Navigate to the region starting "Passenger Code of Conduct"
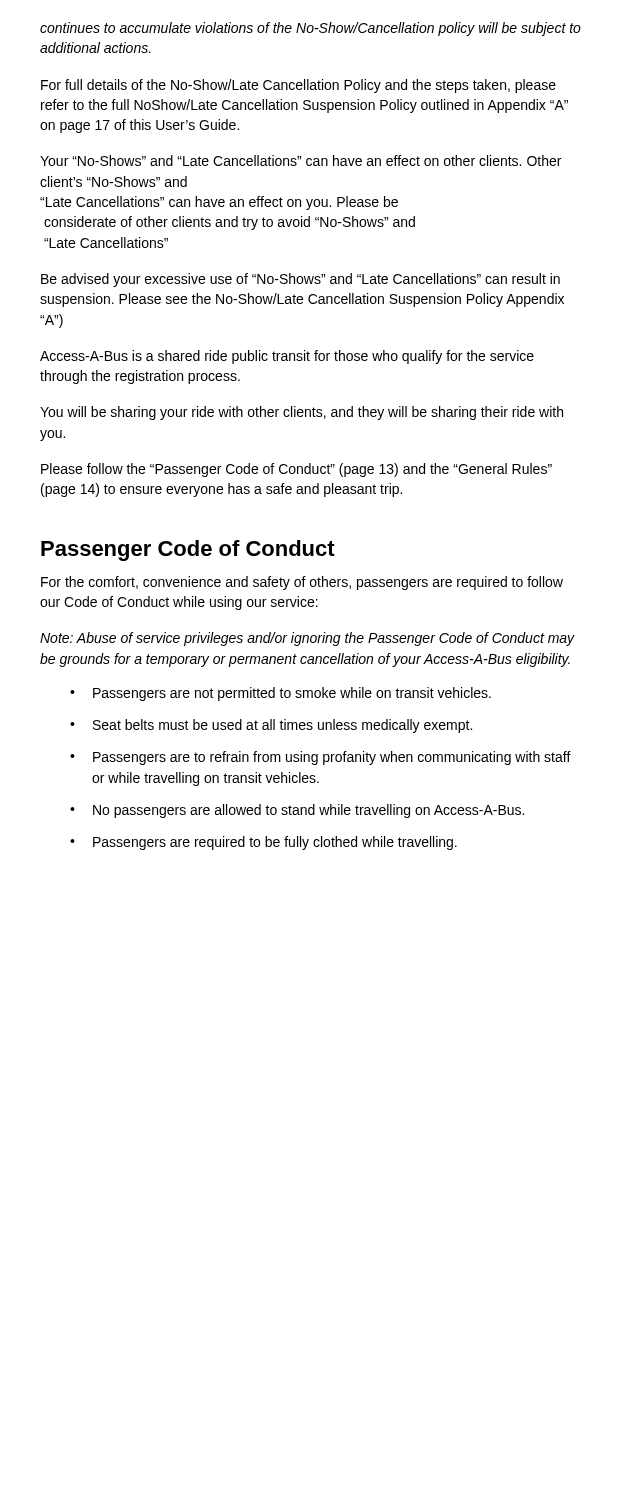The image size is (625, 1500). [187, 548]
